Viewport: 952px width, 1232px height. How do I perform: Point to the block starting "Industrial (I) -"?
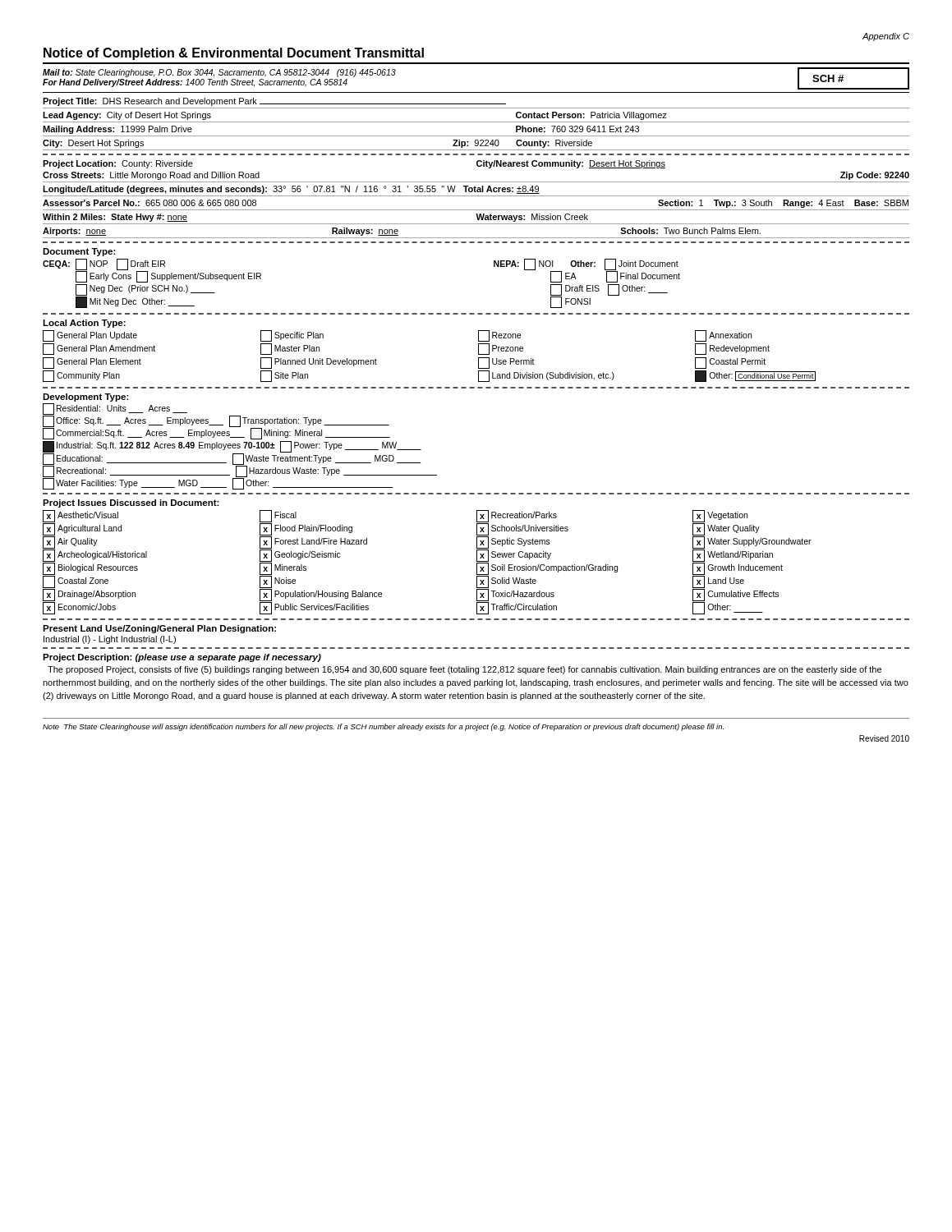(x=110, y=639)
